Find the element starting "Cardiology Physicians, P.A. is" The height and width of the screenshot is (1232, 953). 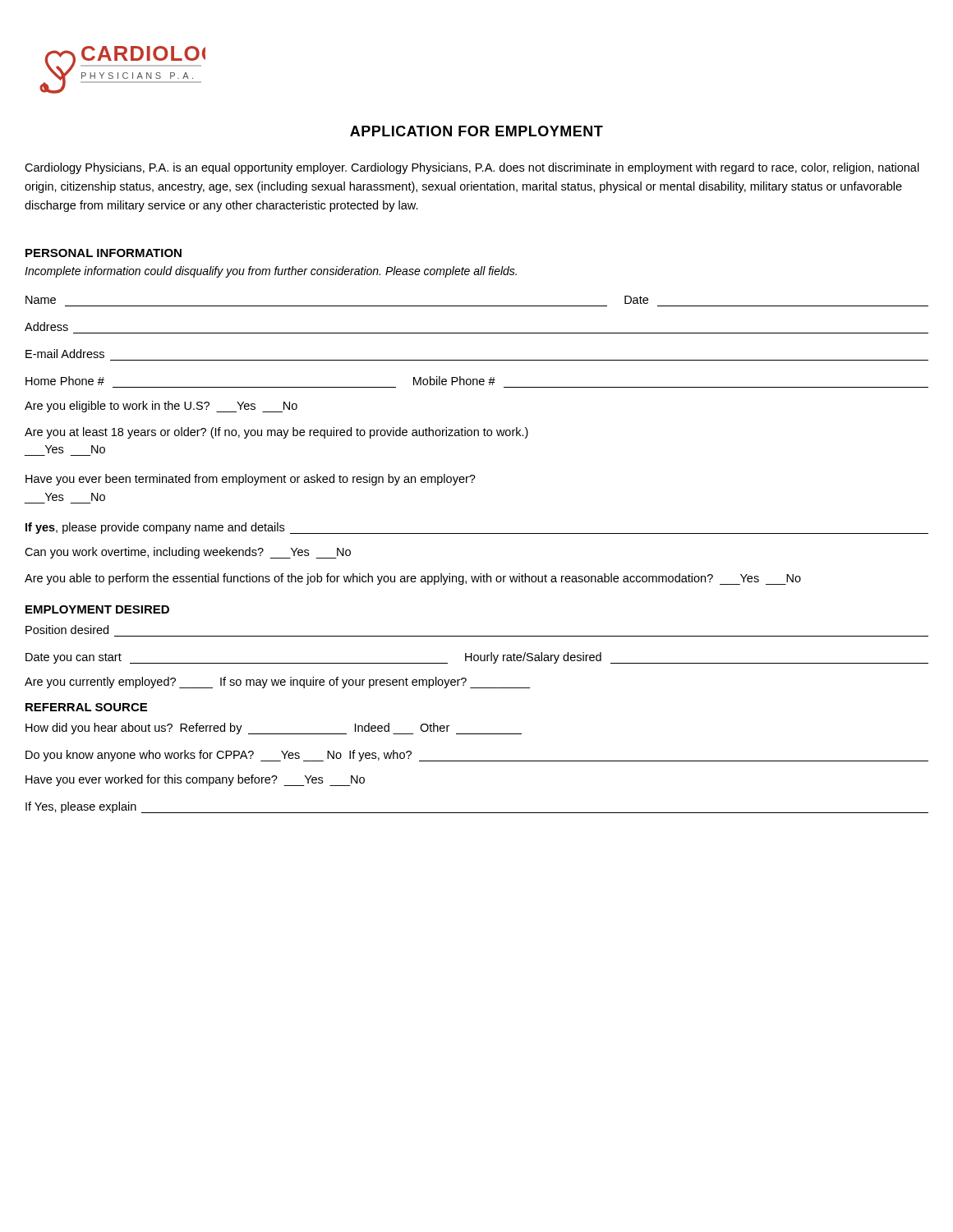472,187
